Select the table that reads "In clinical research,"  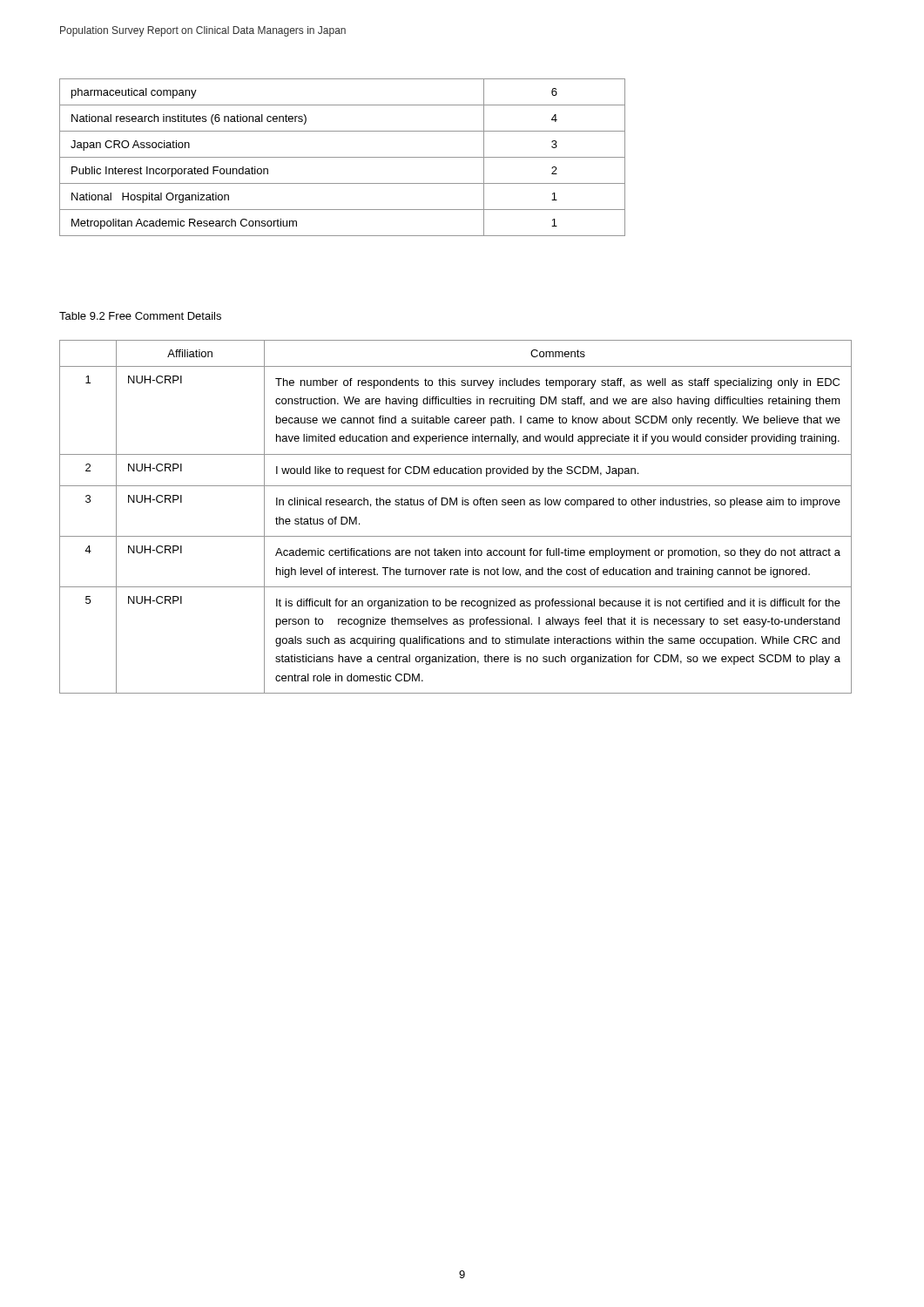(x=455, y=517)
